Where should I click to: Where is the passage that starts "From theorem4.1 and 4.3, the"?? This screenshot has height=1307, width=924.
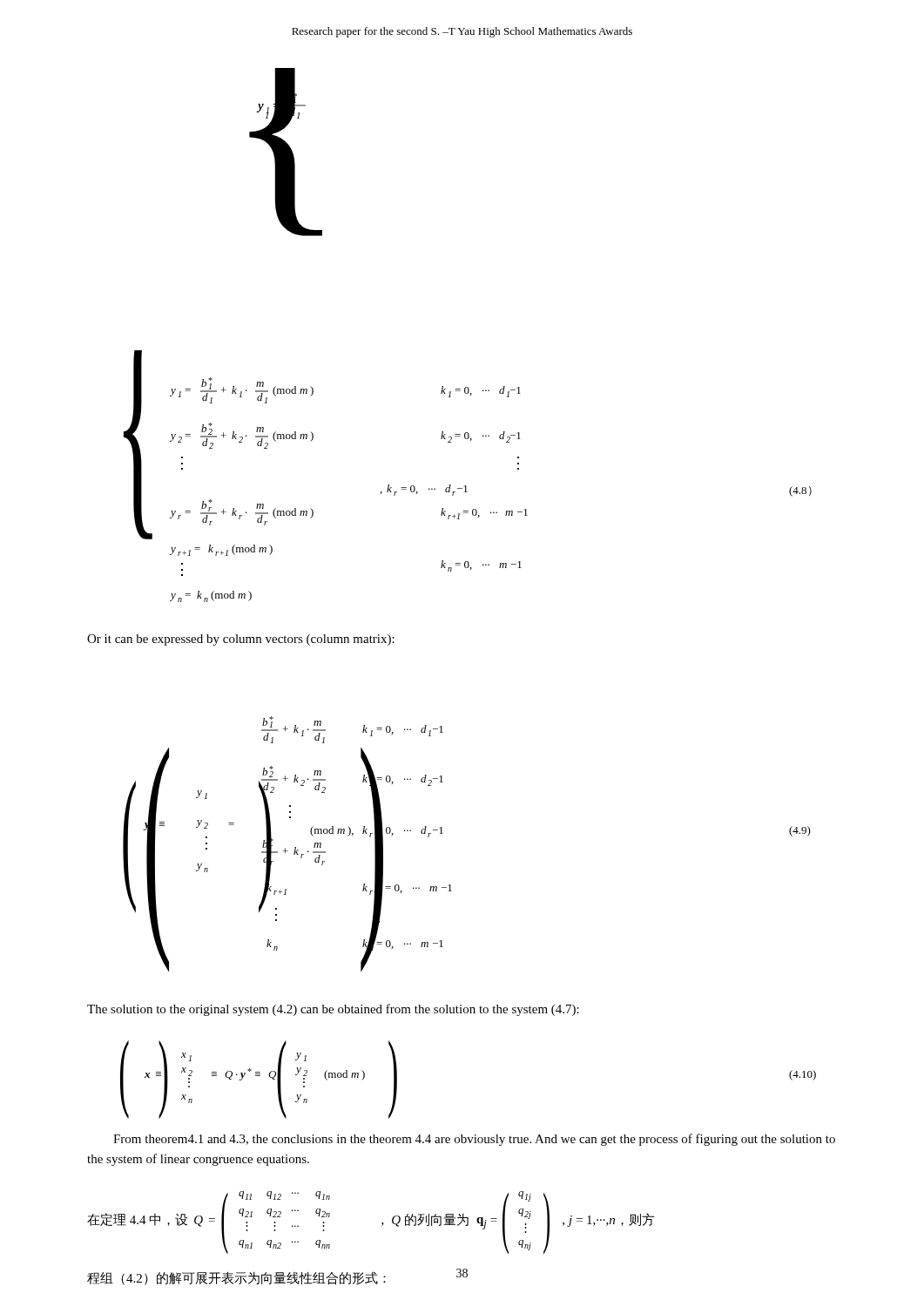click(461, 1149)
